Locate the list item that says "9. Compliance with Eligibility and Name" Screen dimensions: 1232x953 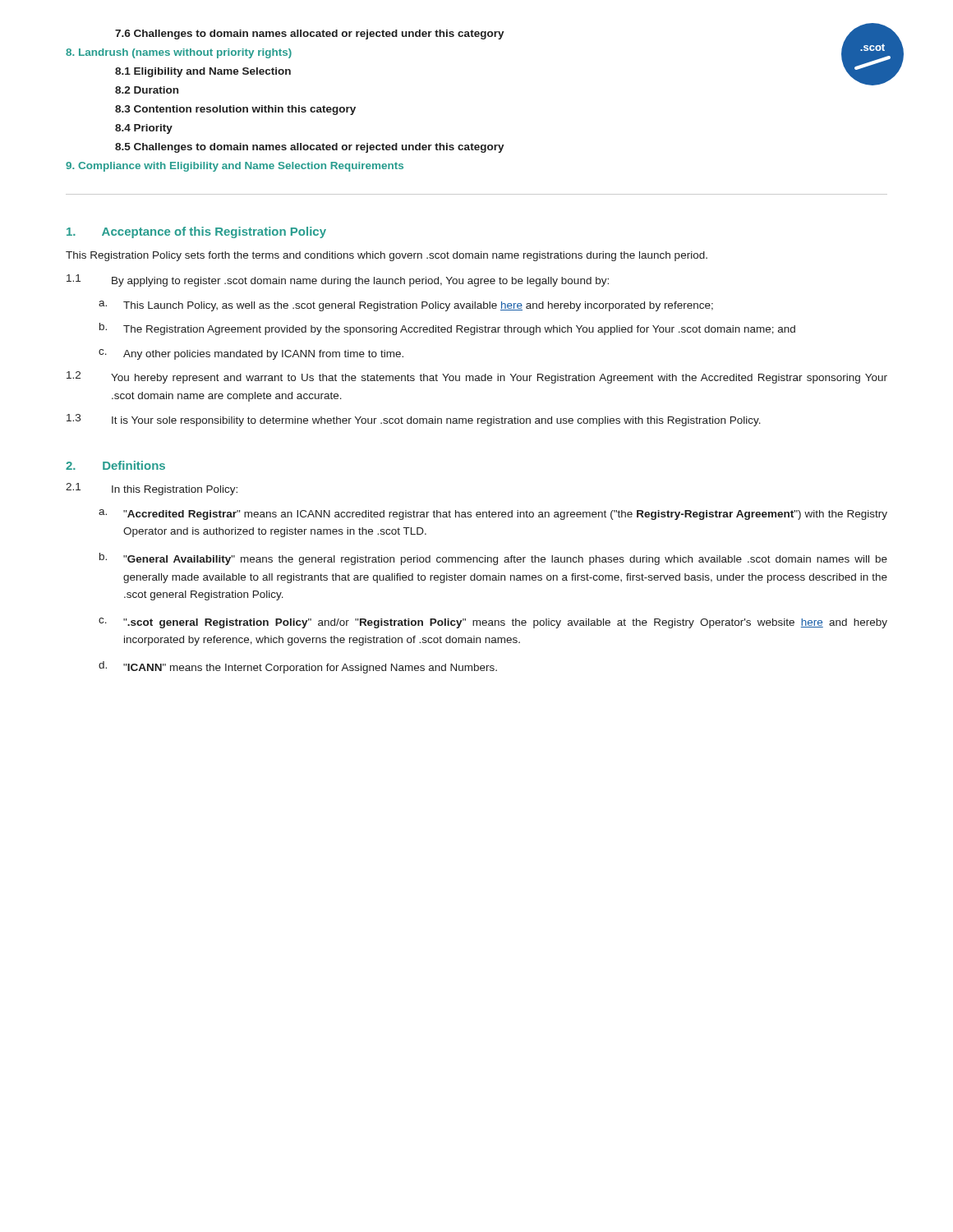pyautogui.click(x=235, y=167)
